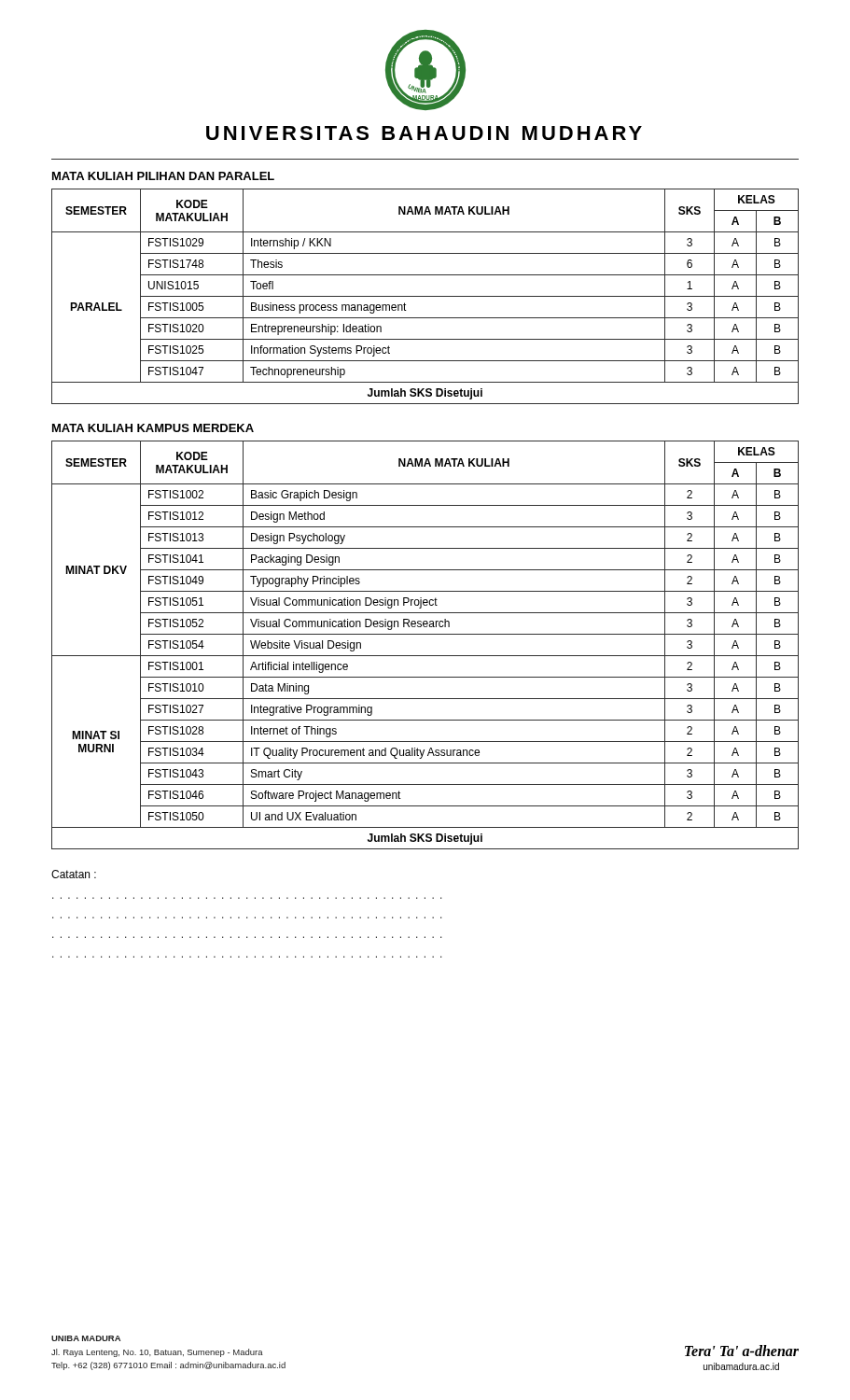The height and width of the screenshot is (1400, 850).
Task: Select the logo
Action: pyautogui.click(x=425, y=70)
